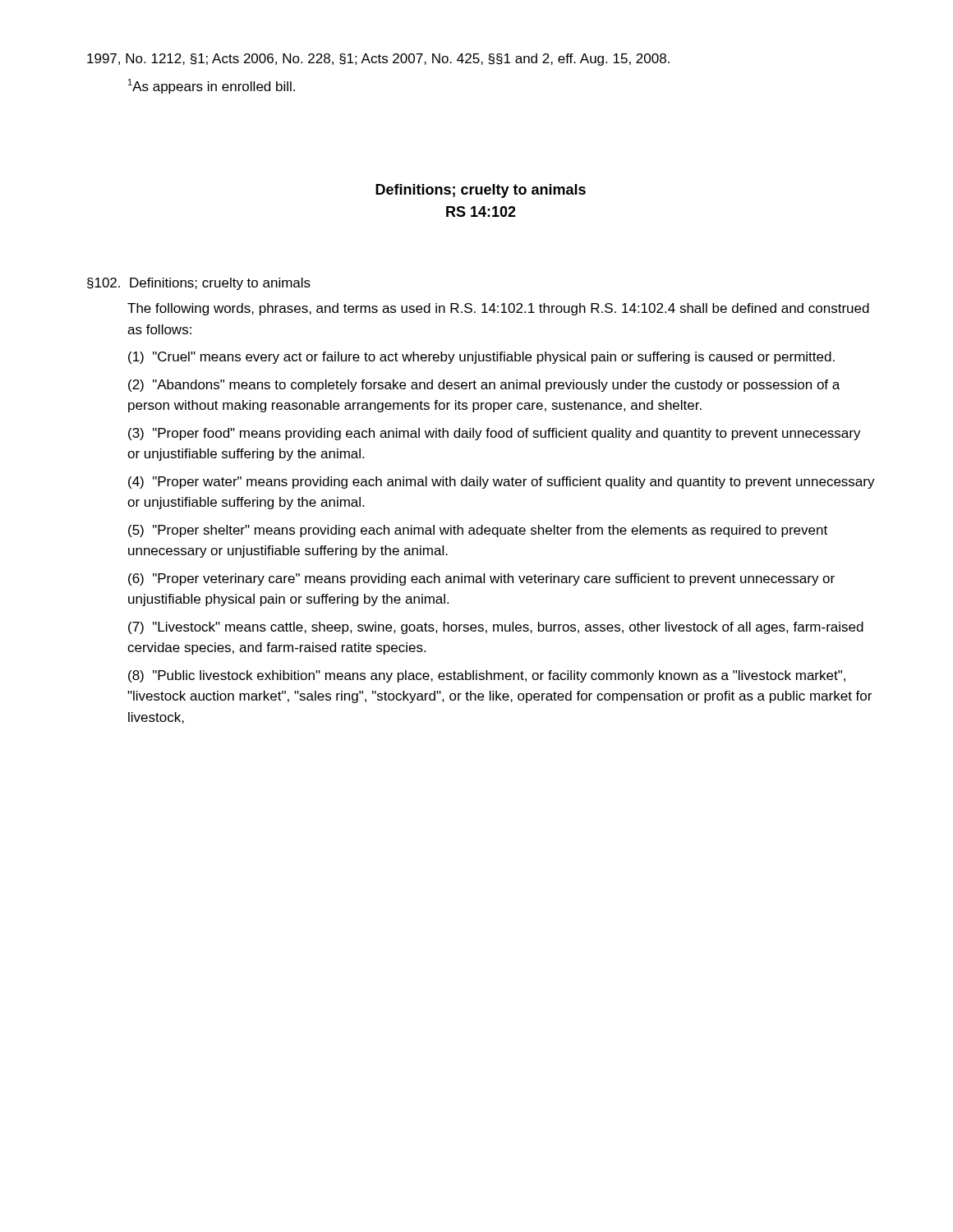Select the passage starting "(1) "Cruel" means every act or failure"
Viewport: 953px width, 1232px height.
tap(482, 357)
